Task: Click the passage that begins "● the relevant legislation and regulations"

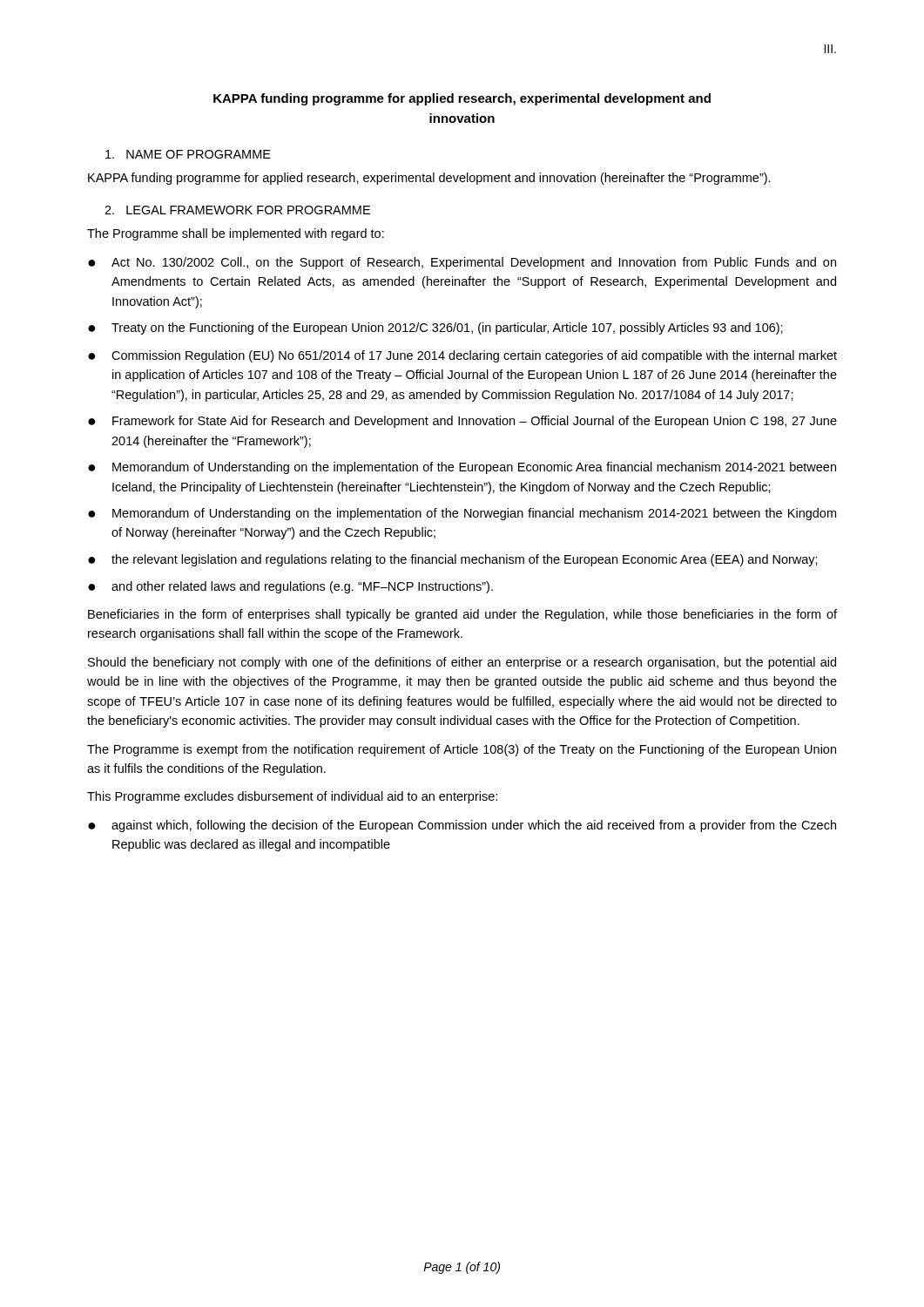Action: tap(462, 560)
